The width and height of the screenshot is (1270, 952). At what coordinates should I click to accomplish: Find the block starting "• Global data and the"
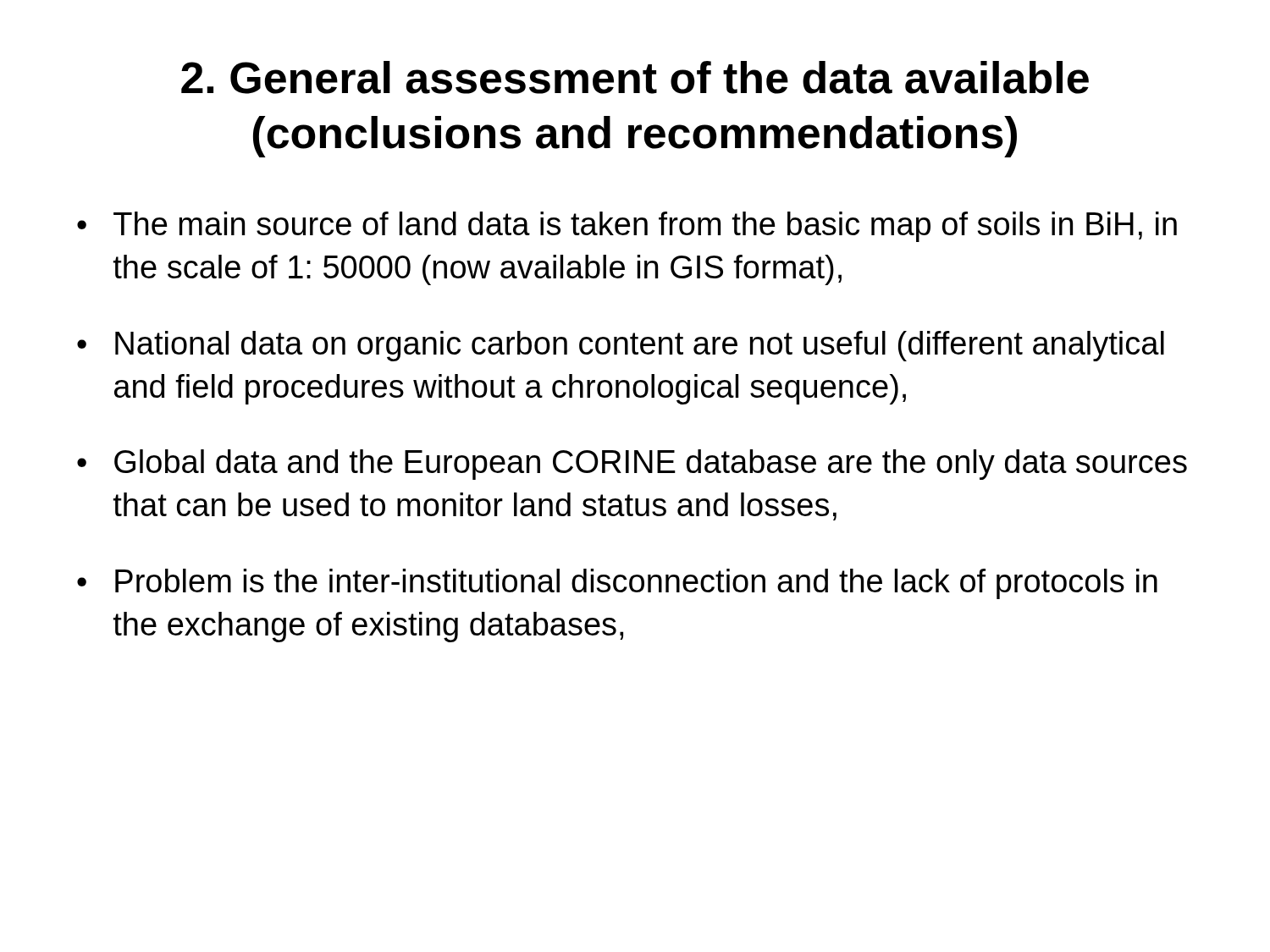(x=635, y=484)
